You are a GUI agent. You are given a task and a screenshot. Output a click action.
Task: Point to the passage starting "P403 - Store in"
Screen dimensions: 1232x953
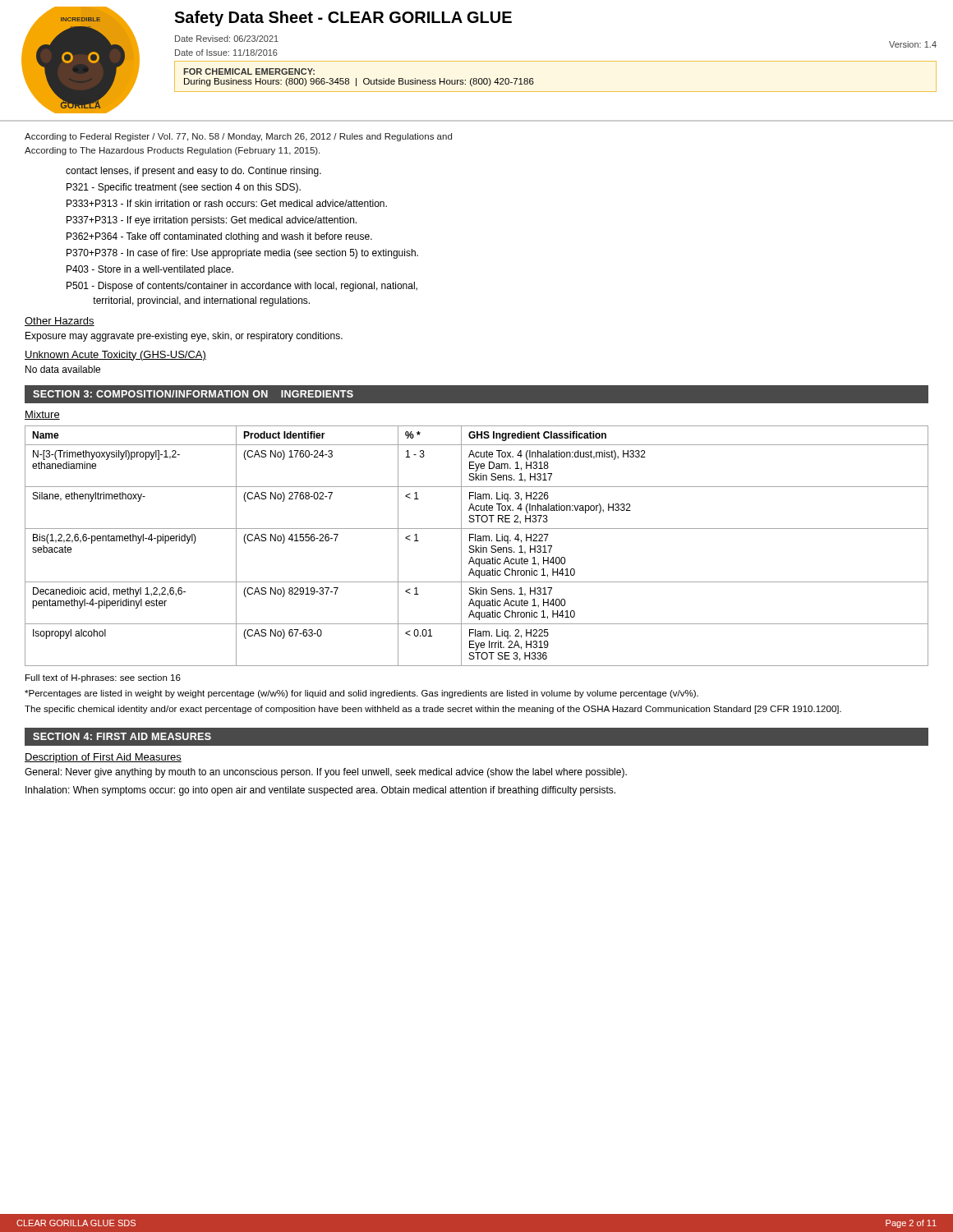tap(150, 269)
